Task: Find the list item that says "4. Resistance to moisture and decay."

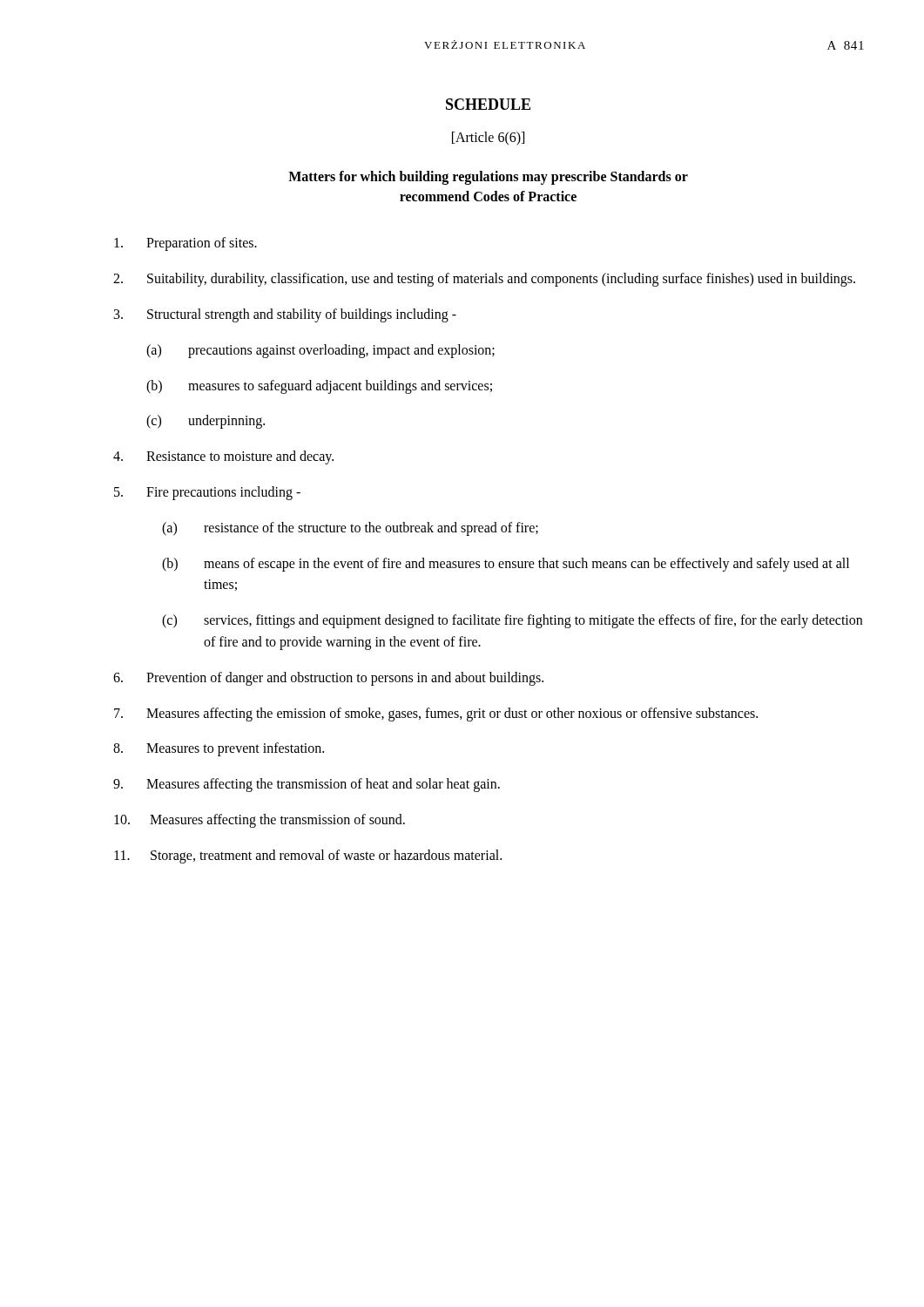Action: [x=224, y=457]
